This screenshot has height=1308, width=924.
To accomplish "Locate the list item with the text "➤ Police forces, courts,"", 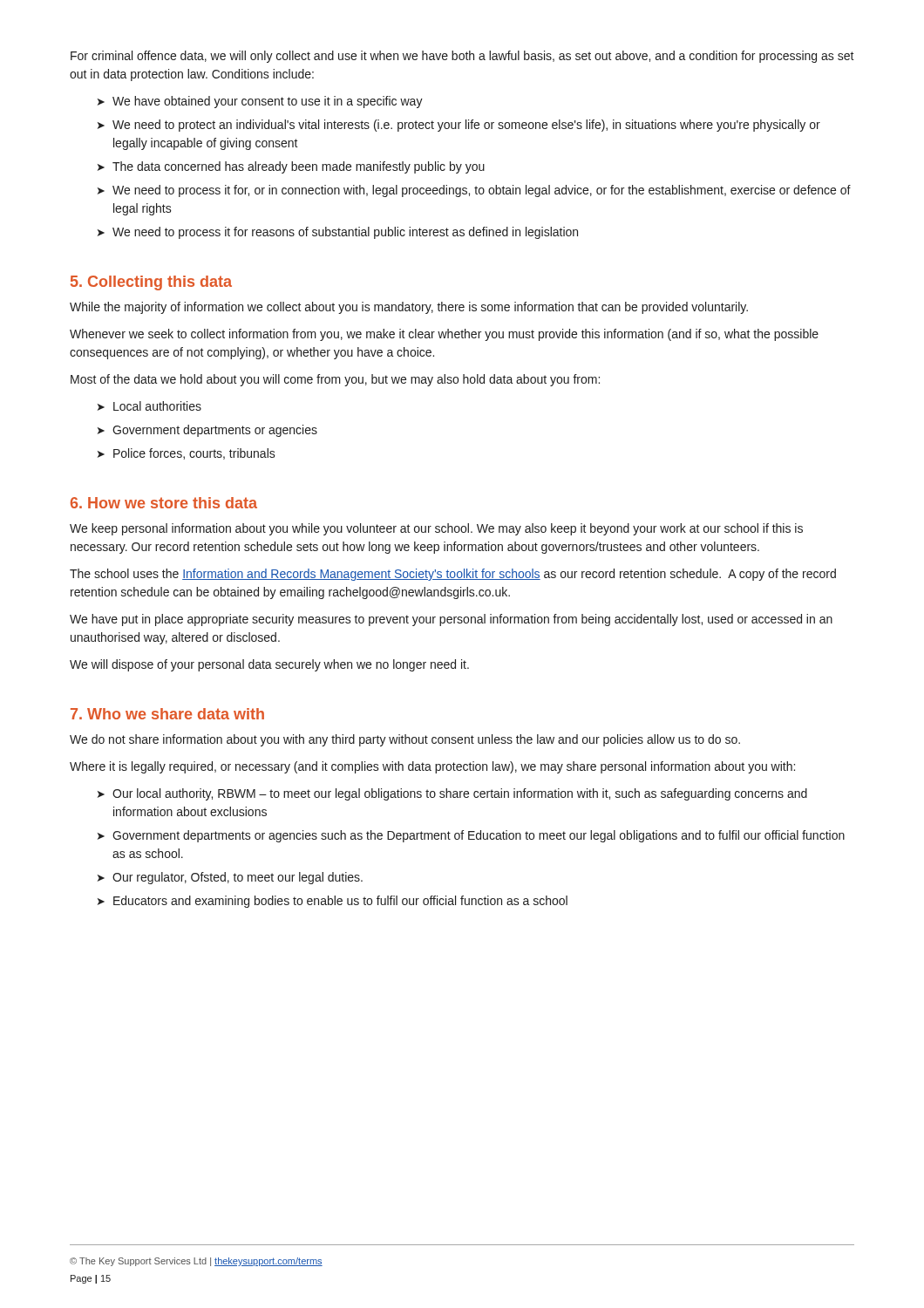I will tap(187, 454).
